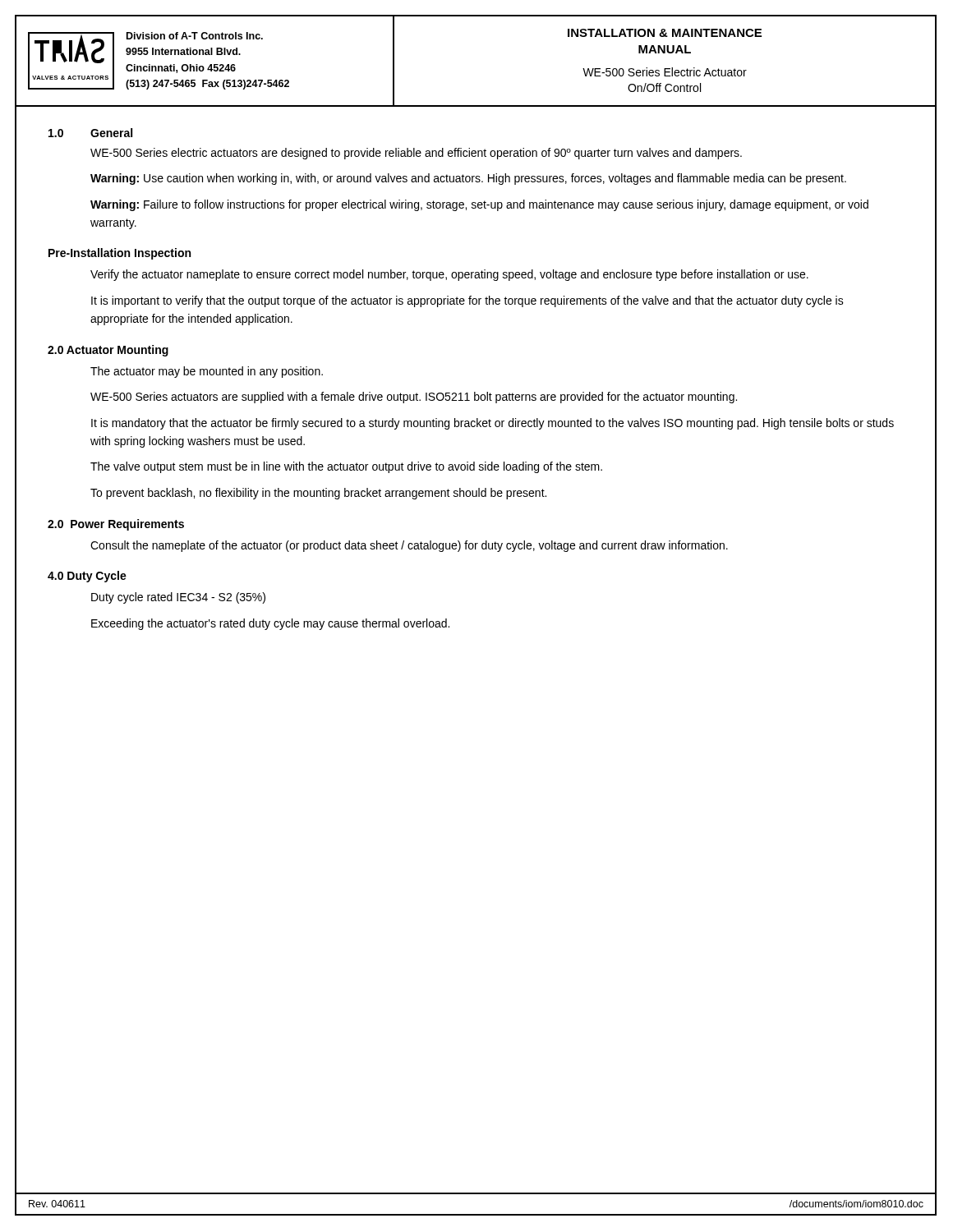Select the region starting "Warning: Use caution when working"

[x=469, y=179]
